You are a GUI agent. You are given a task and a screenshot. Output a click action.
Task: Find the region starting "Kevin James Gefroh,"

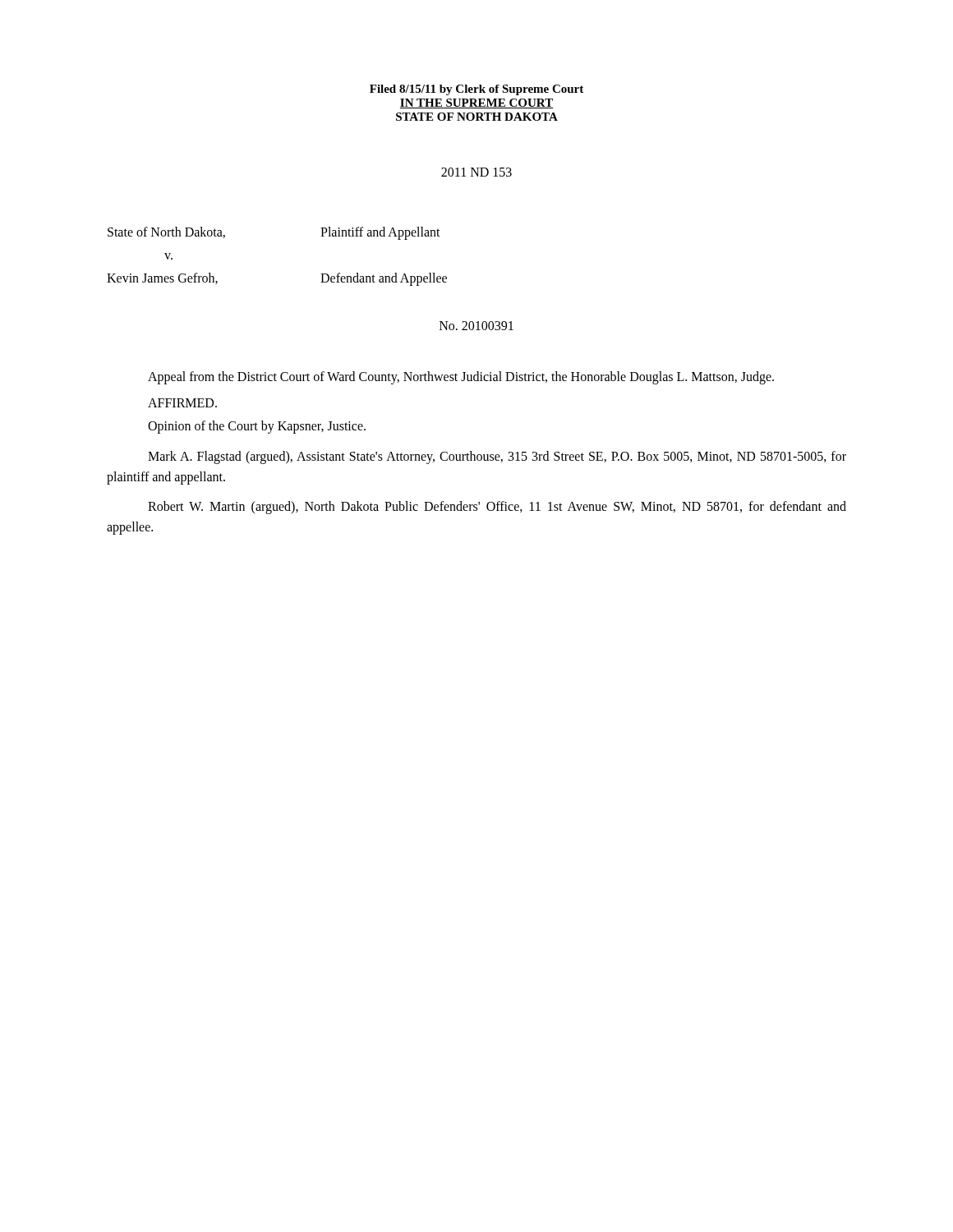pos(164,279)
